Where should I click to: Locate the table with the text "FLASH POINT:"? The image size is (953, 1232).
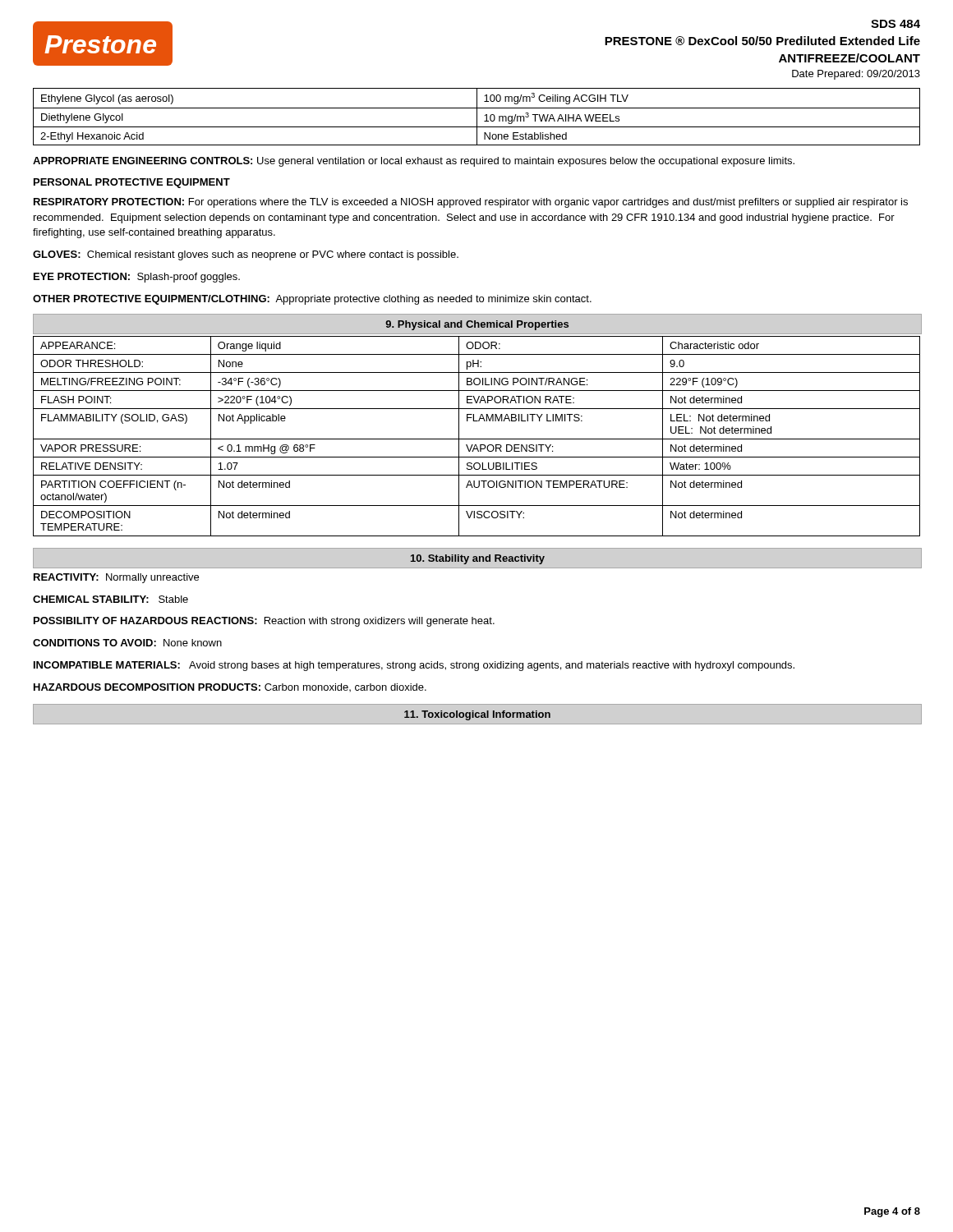pos(476,436)
